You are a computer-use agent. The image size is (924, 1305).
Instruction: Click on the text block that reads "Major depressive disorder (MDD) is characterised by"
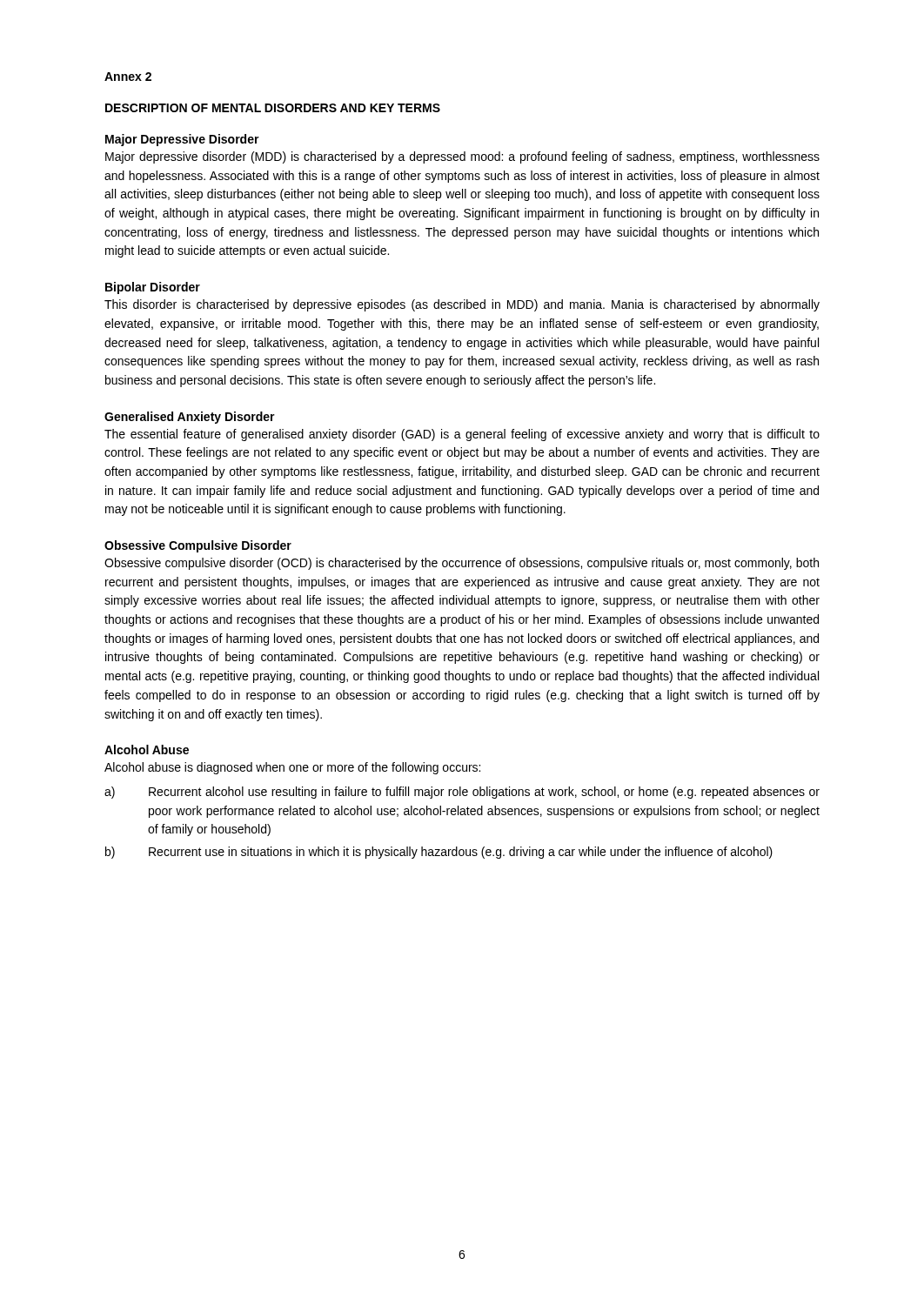click(x=462, y=204)
